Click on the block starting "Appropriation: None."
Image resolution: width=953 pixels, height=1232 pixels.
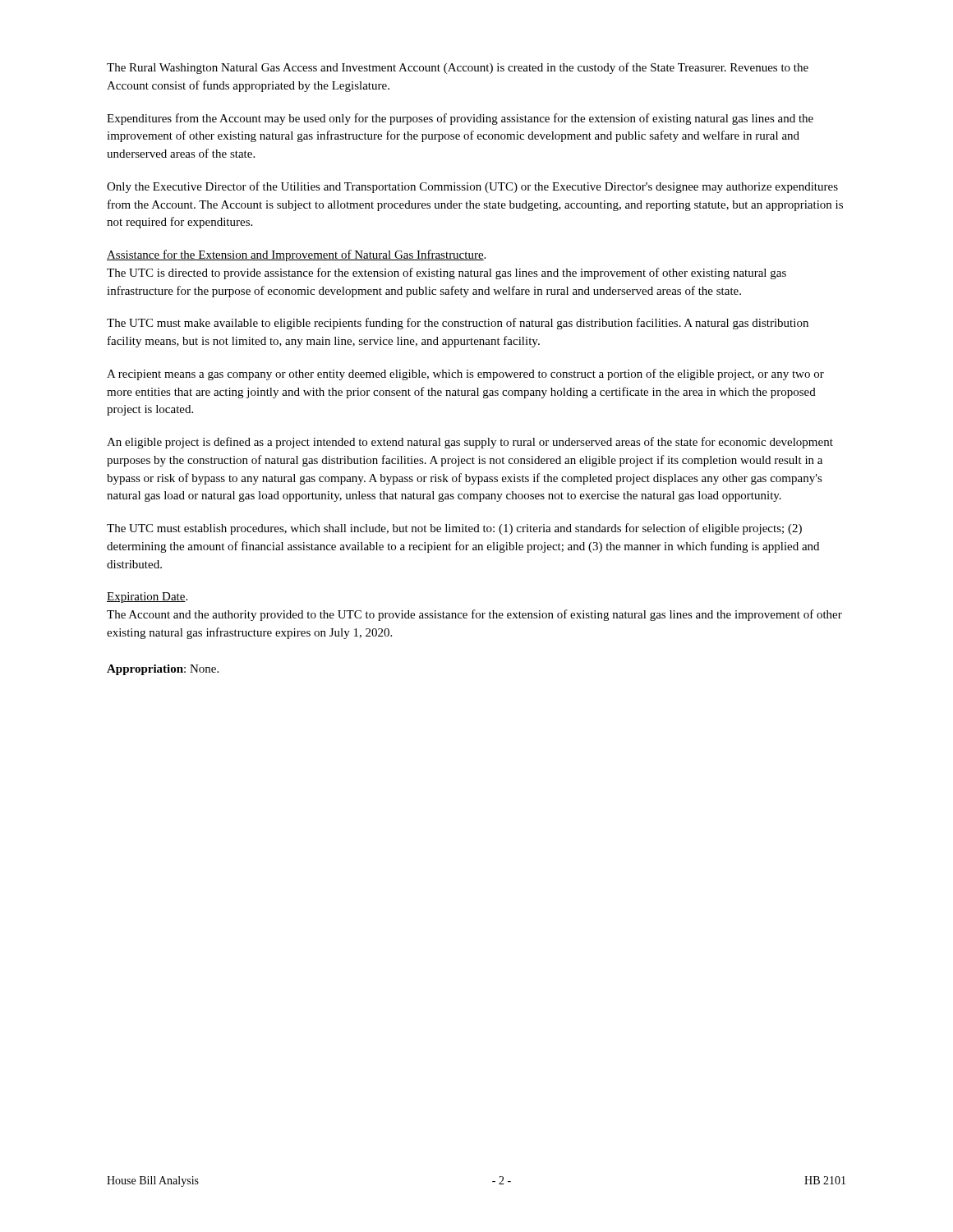pos(163,668)
